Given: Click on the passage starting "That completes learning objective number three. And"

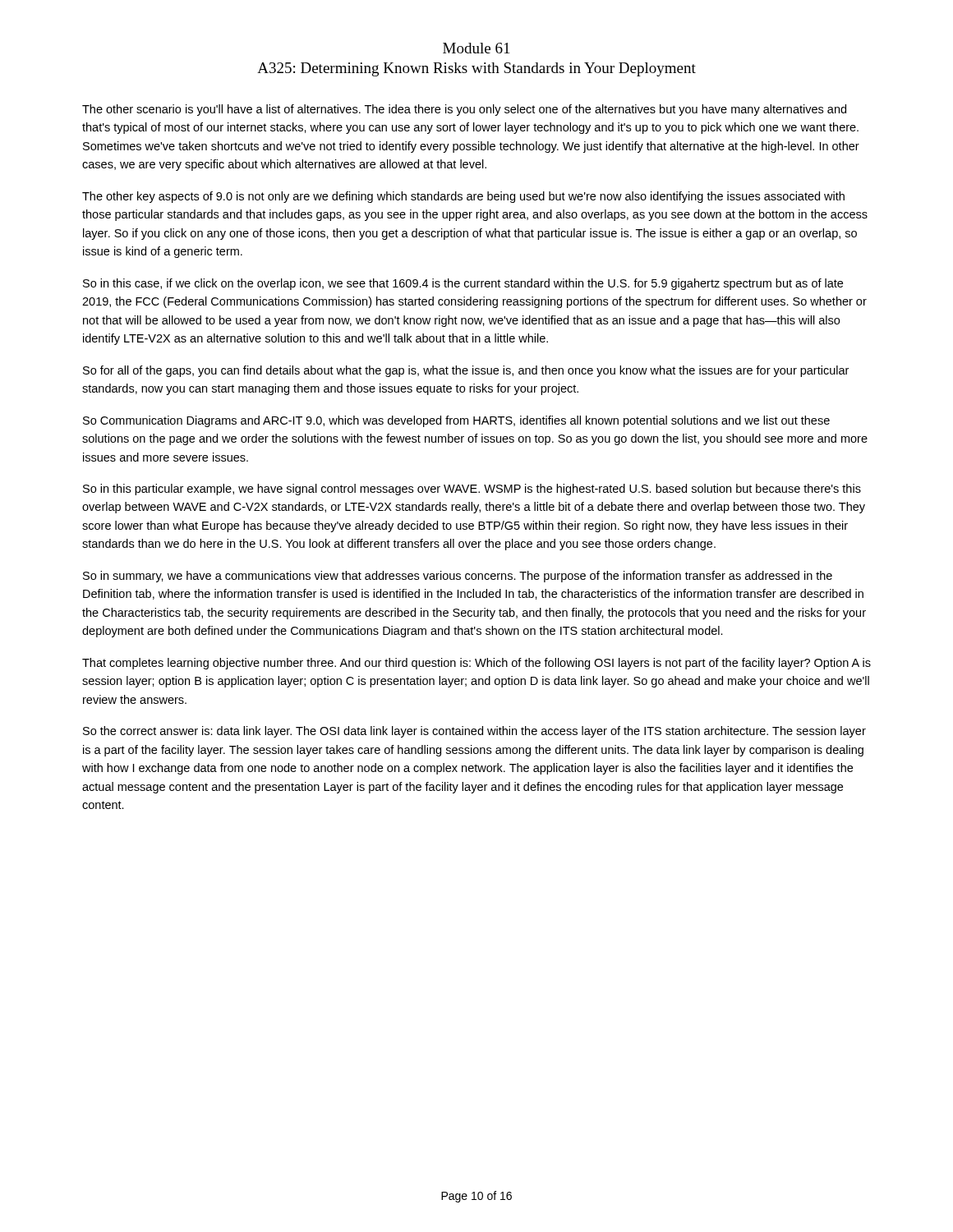Looking at the screenshot, I should coord(476,681).
